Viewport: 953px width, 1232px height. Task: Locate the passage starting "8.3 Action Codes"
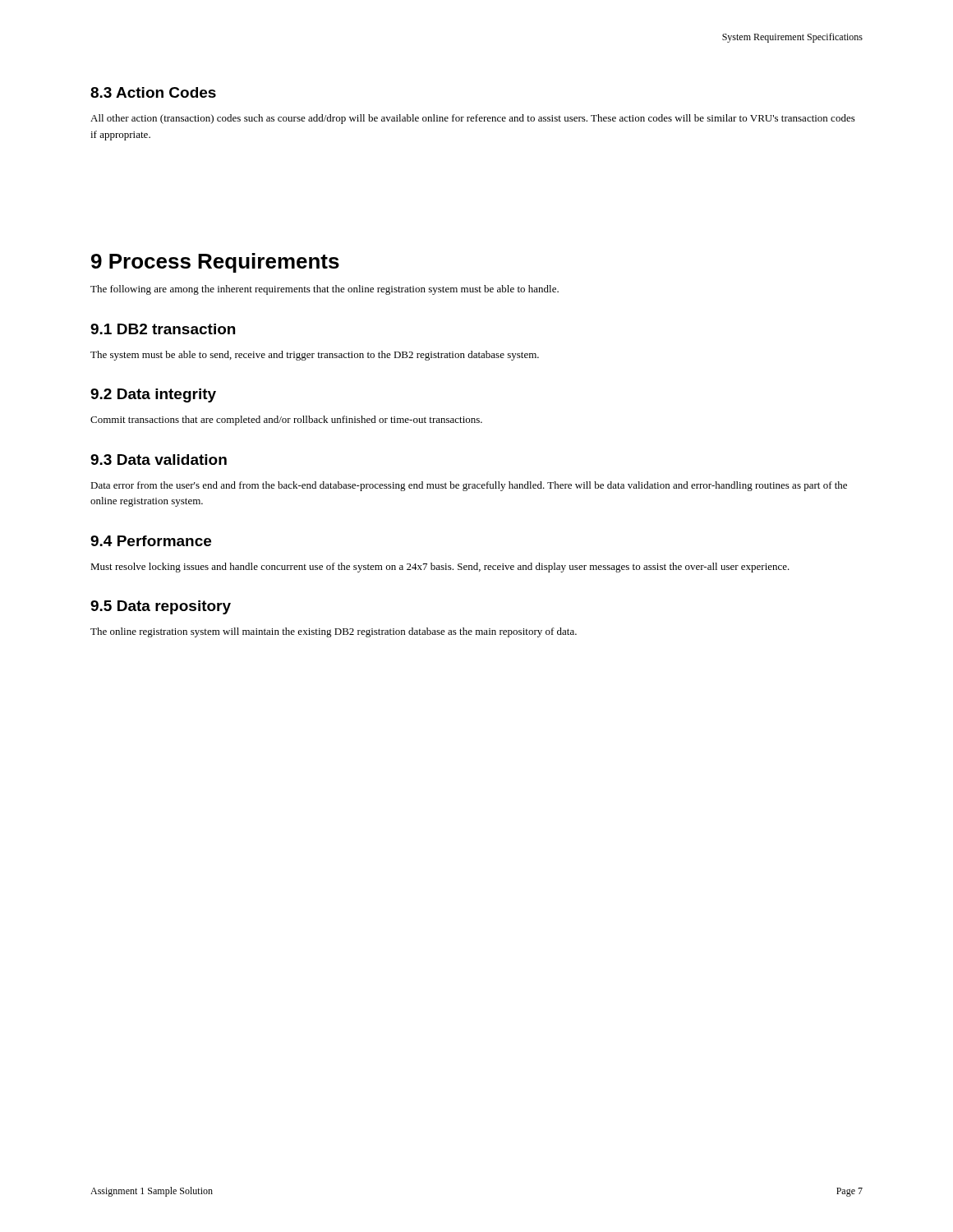(153, 92)
